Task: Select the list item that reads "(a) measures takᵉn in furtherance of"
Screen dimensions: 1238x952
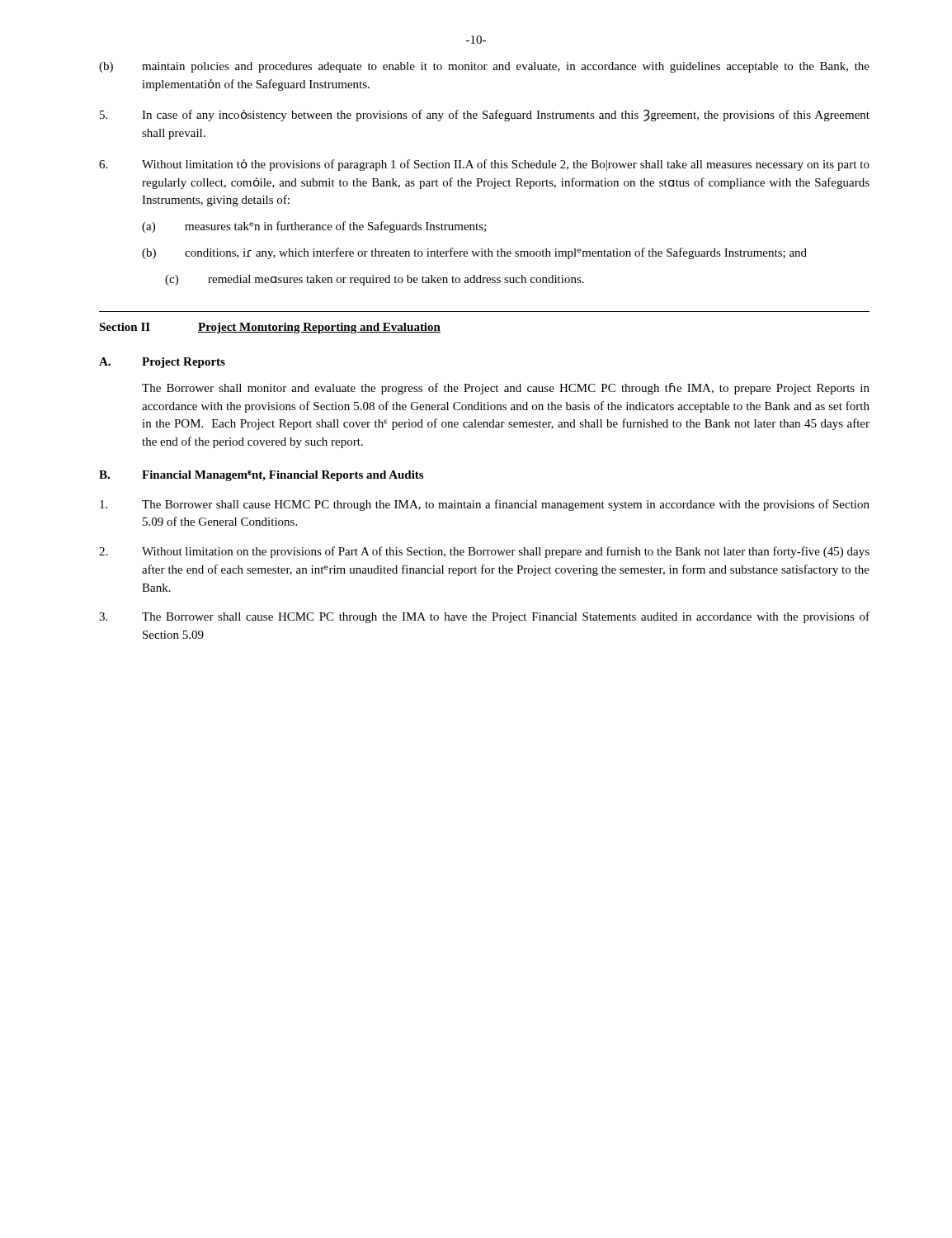Action: pos(314,227)
